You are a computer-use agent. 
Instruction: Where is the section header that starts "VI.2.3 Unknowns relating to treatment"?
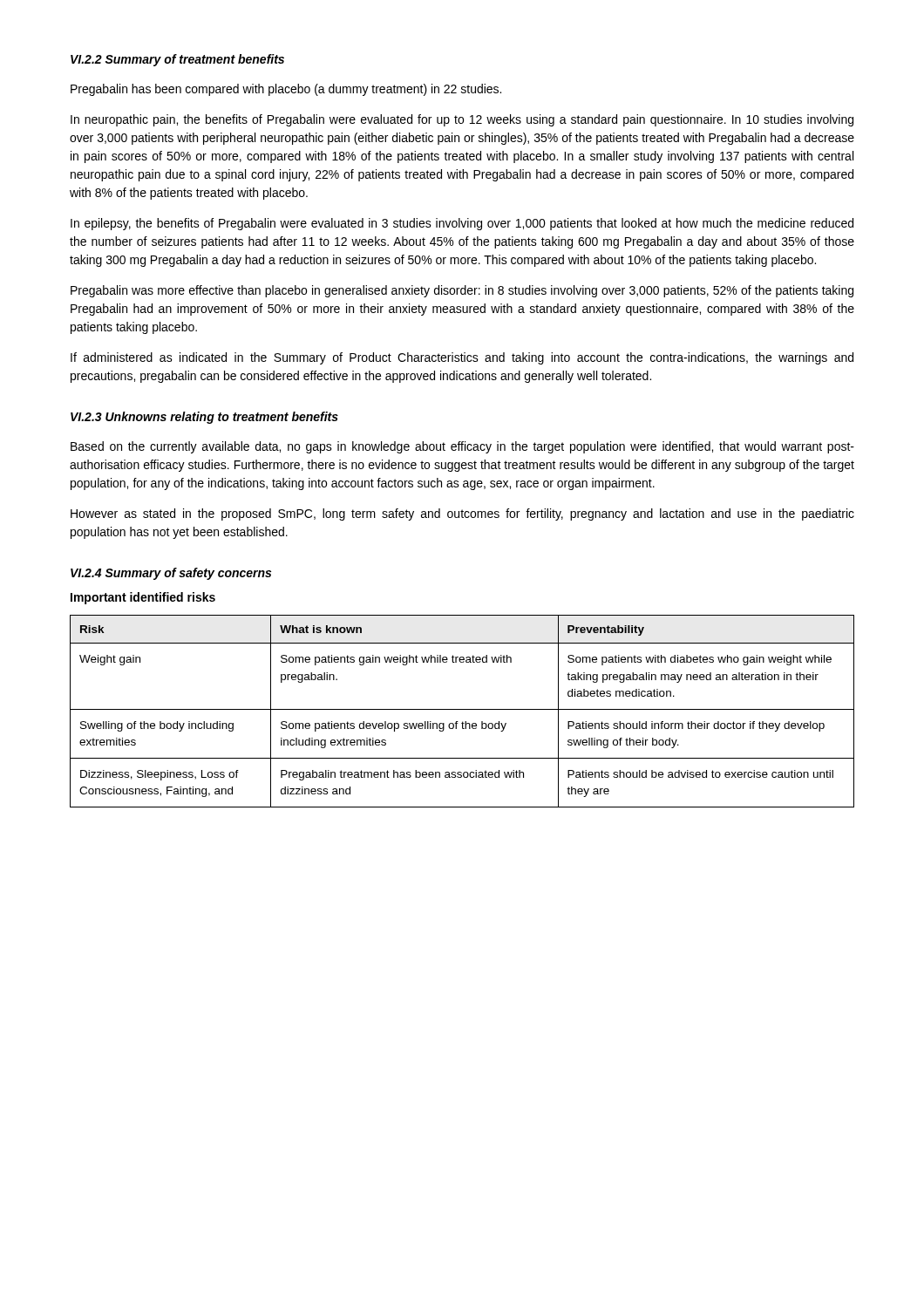point(204,417)
